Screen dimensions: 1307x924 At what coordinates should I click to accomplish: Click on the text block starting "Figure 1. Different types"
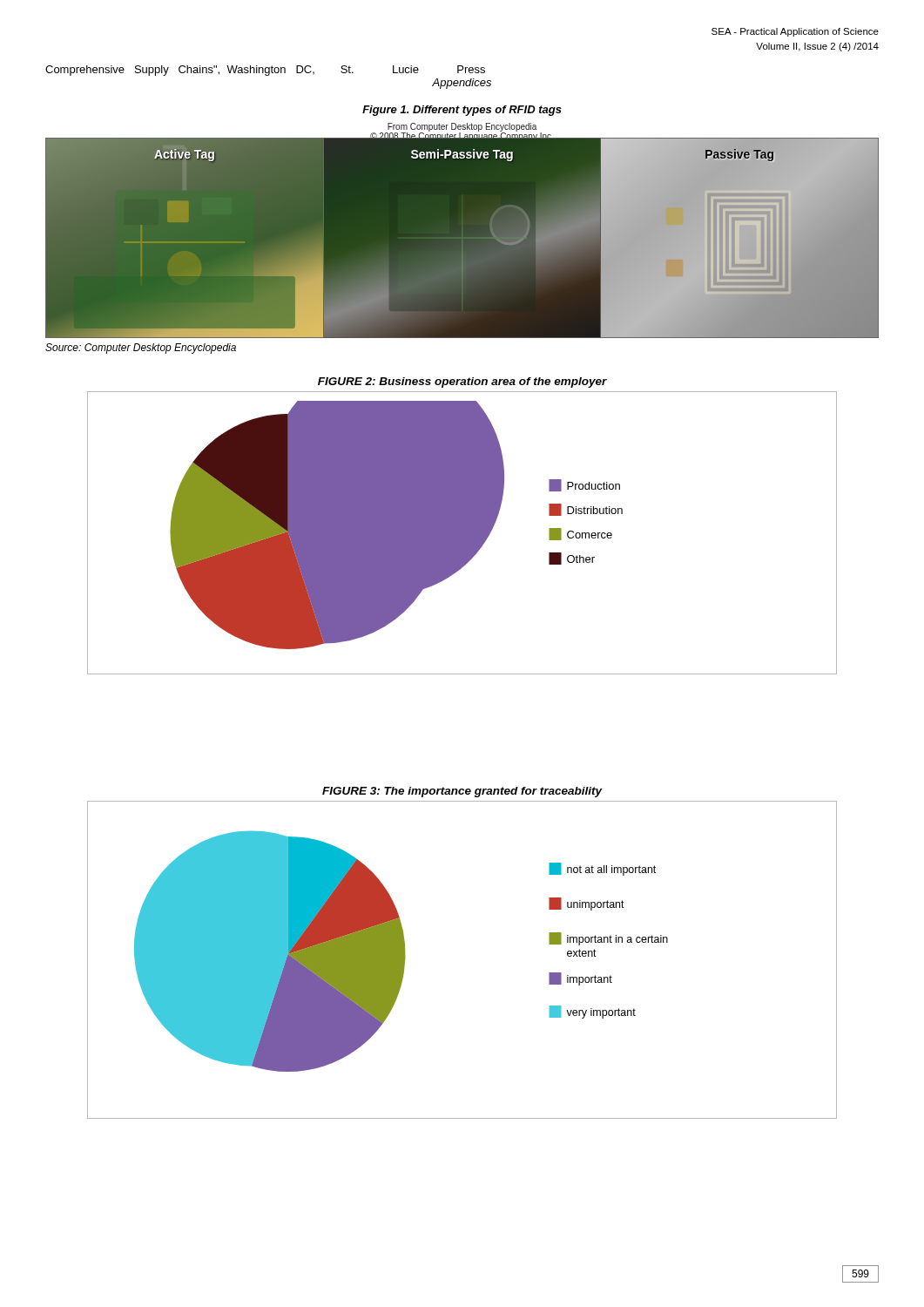pos(462,109)
